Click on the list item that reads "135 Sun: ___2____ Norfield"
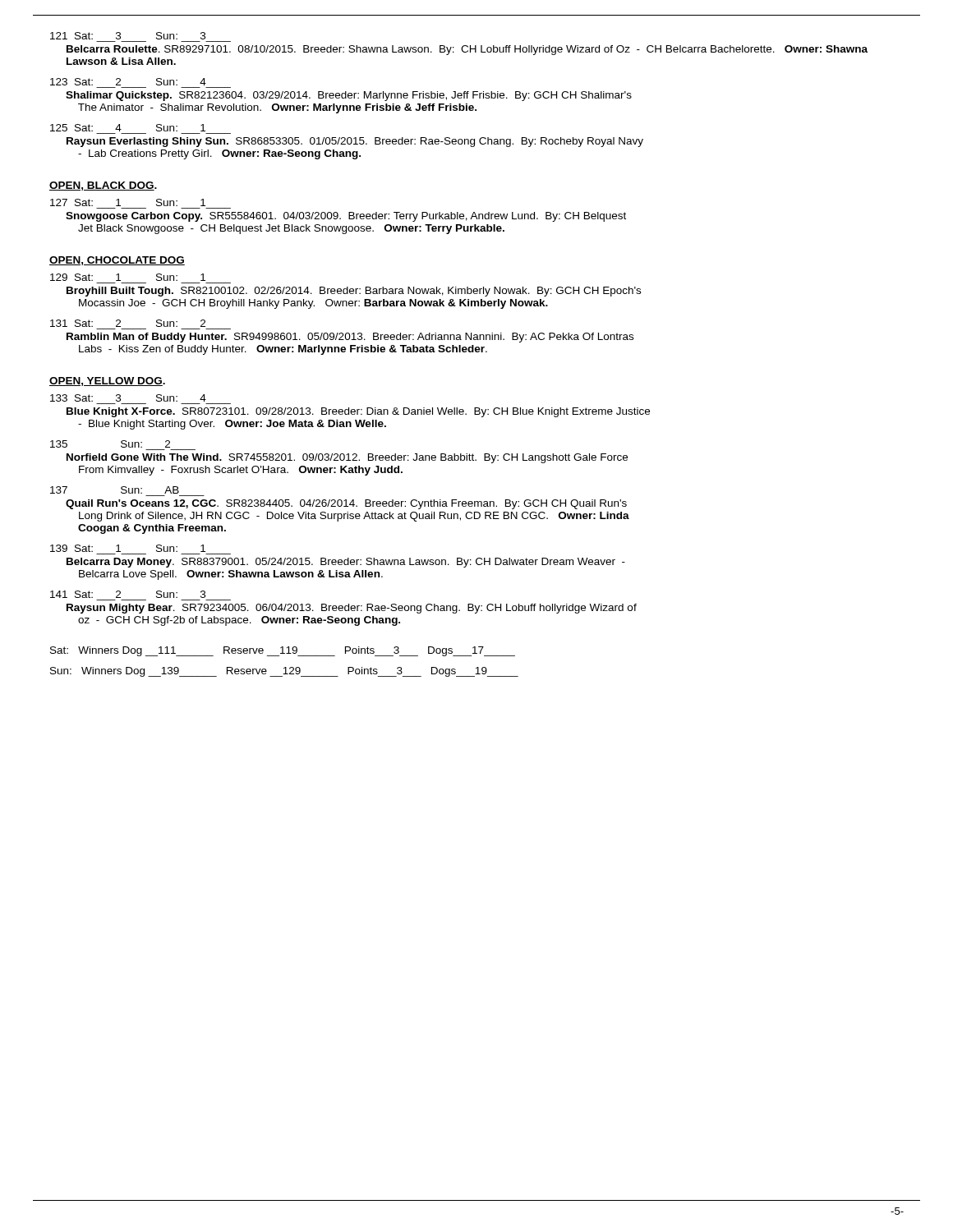This screenshot has width=953, height=1232. 476,457
